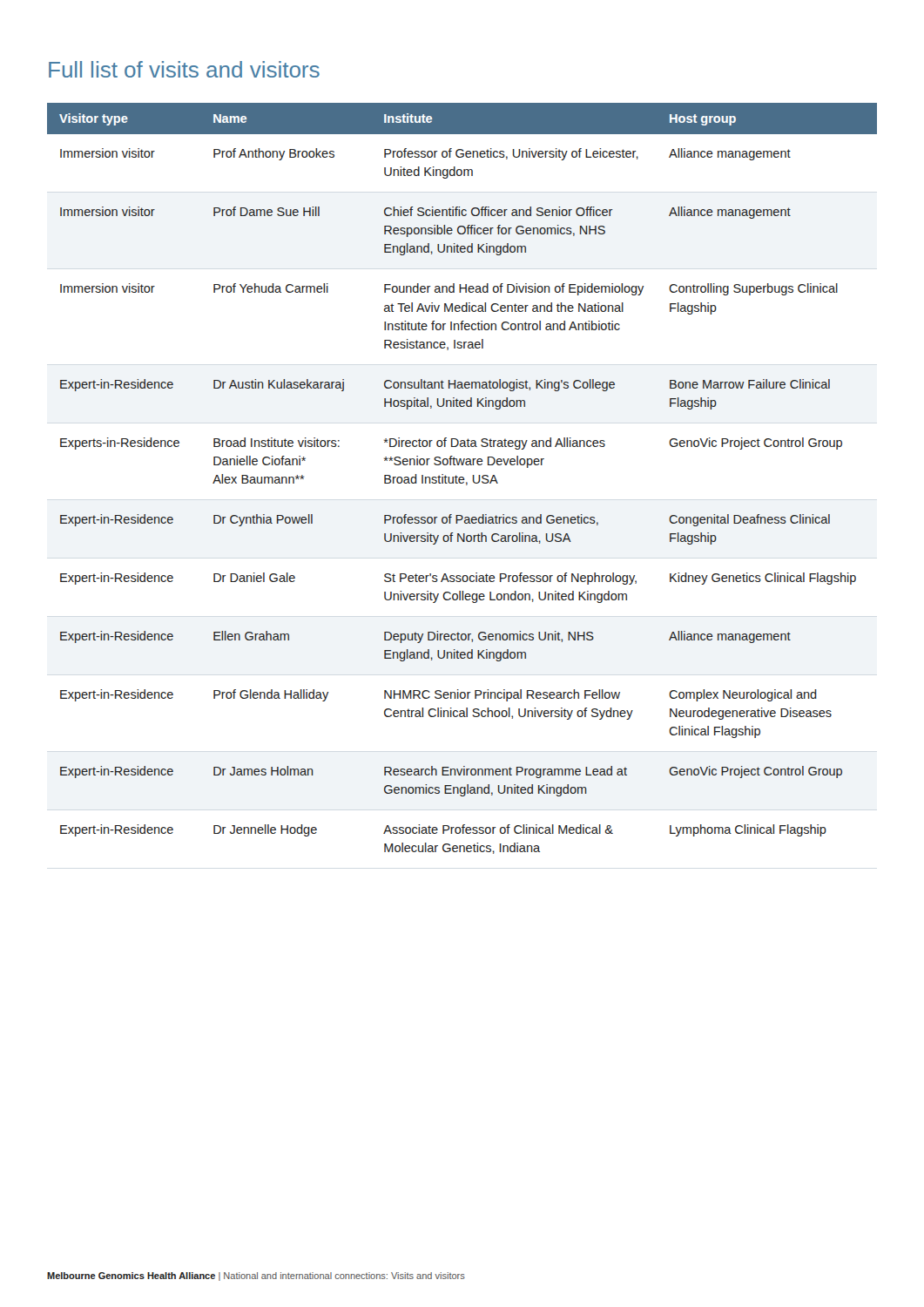The image size is (924, 1307).
Task: Locate the table with the text "Bone Marrow Failure Clinical Flagship"
Action: (x=462, y=486)
